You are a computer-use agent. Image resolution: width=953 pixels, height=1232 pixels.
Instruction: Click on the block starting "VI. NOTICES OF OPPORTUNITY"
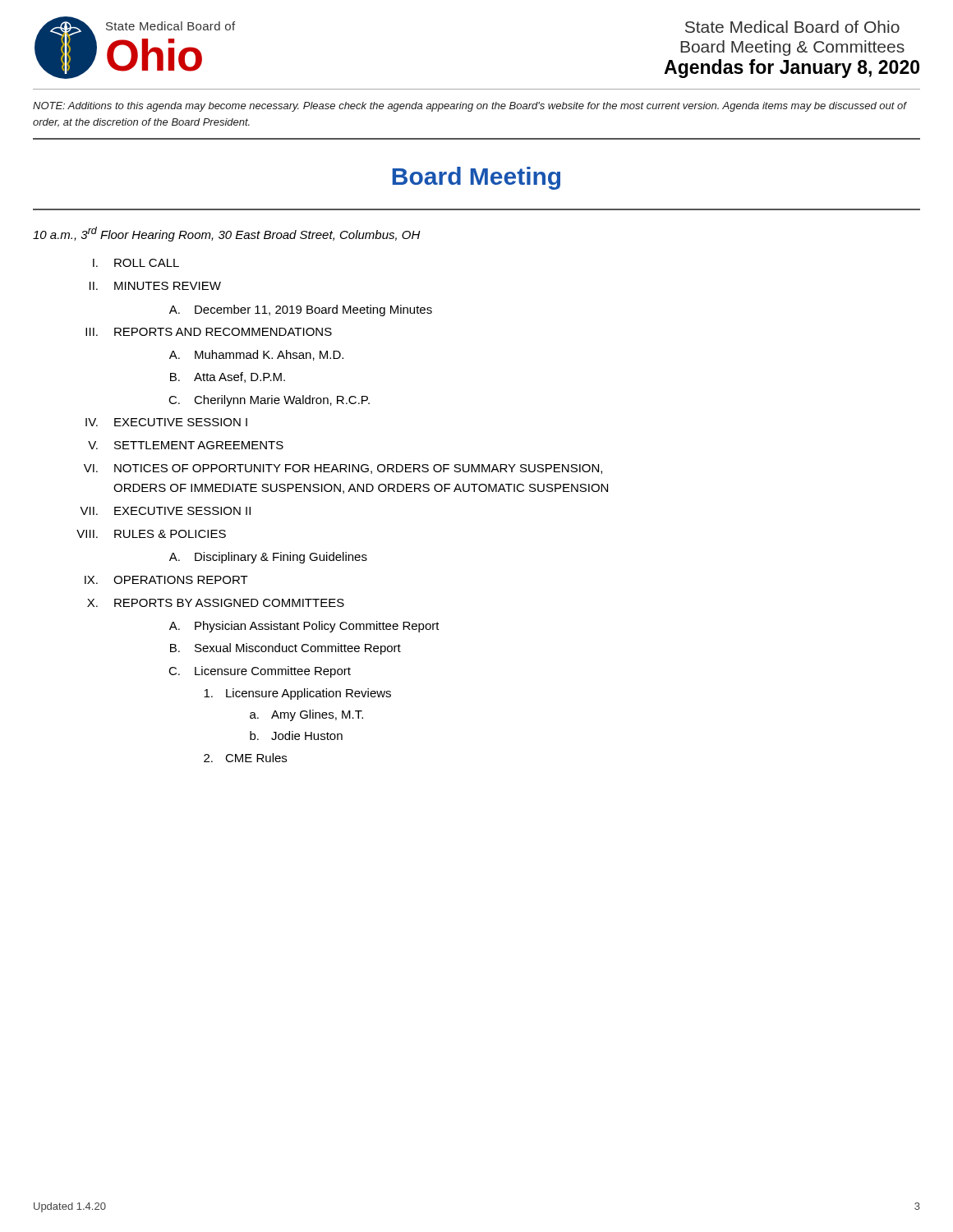476,478
